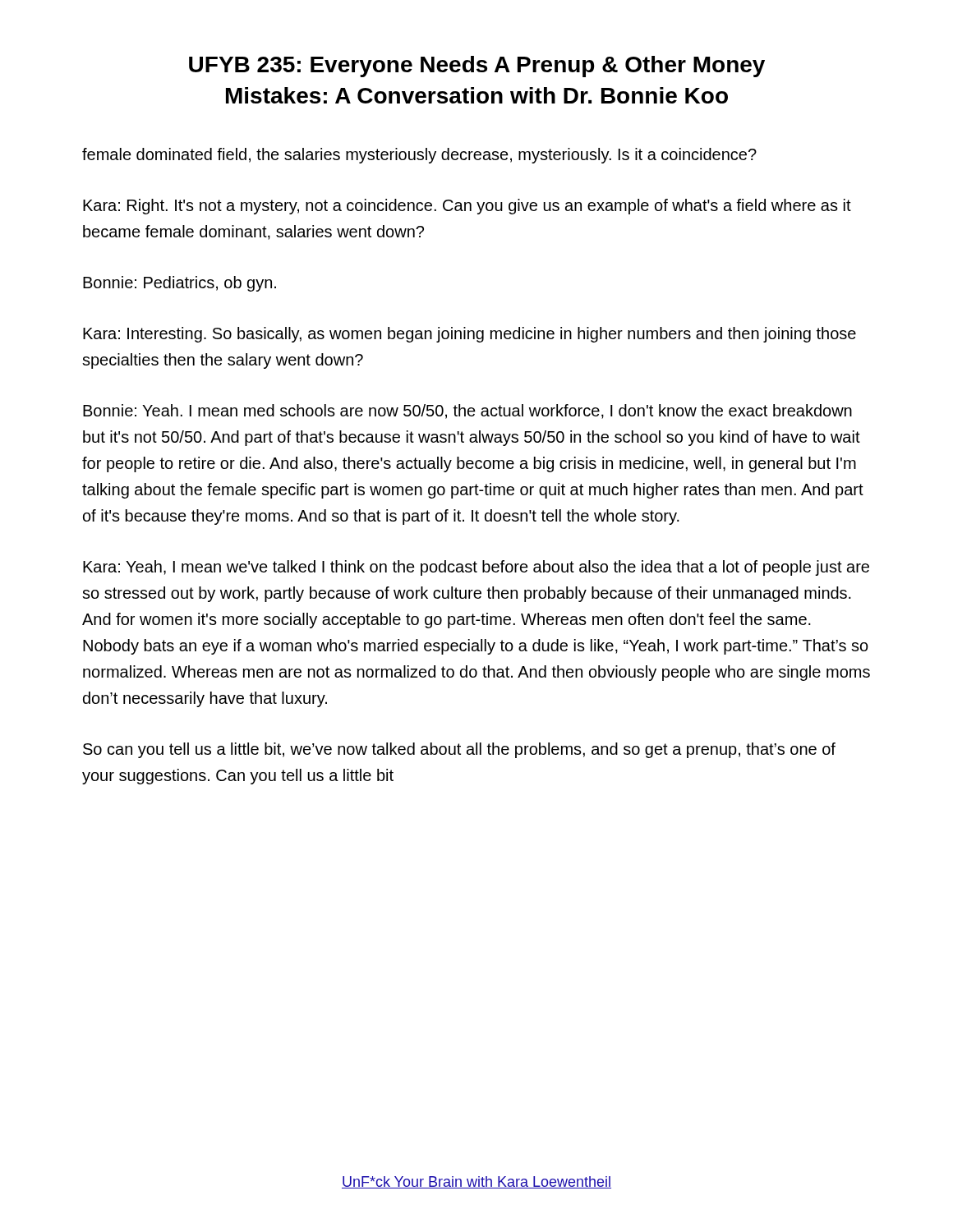Point to the region starting "Bonnie: Yeah. I mean med schools"
Image resolution: width=953 pixels, height=1232 pixels.
473,463
